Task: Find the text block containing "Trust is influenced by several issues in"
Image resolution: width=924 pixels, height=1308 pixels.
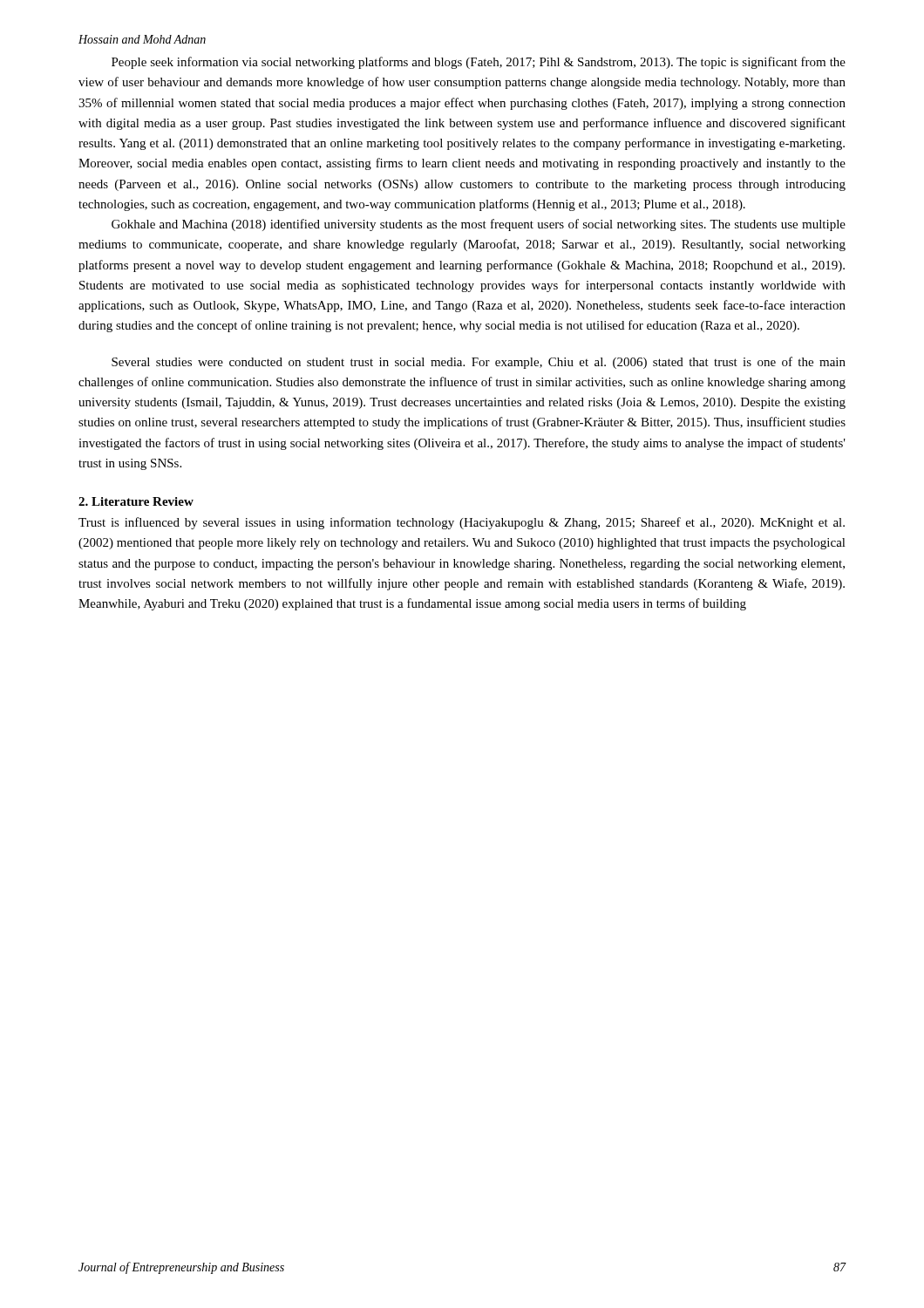Action: coord(462,563)
